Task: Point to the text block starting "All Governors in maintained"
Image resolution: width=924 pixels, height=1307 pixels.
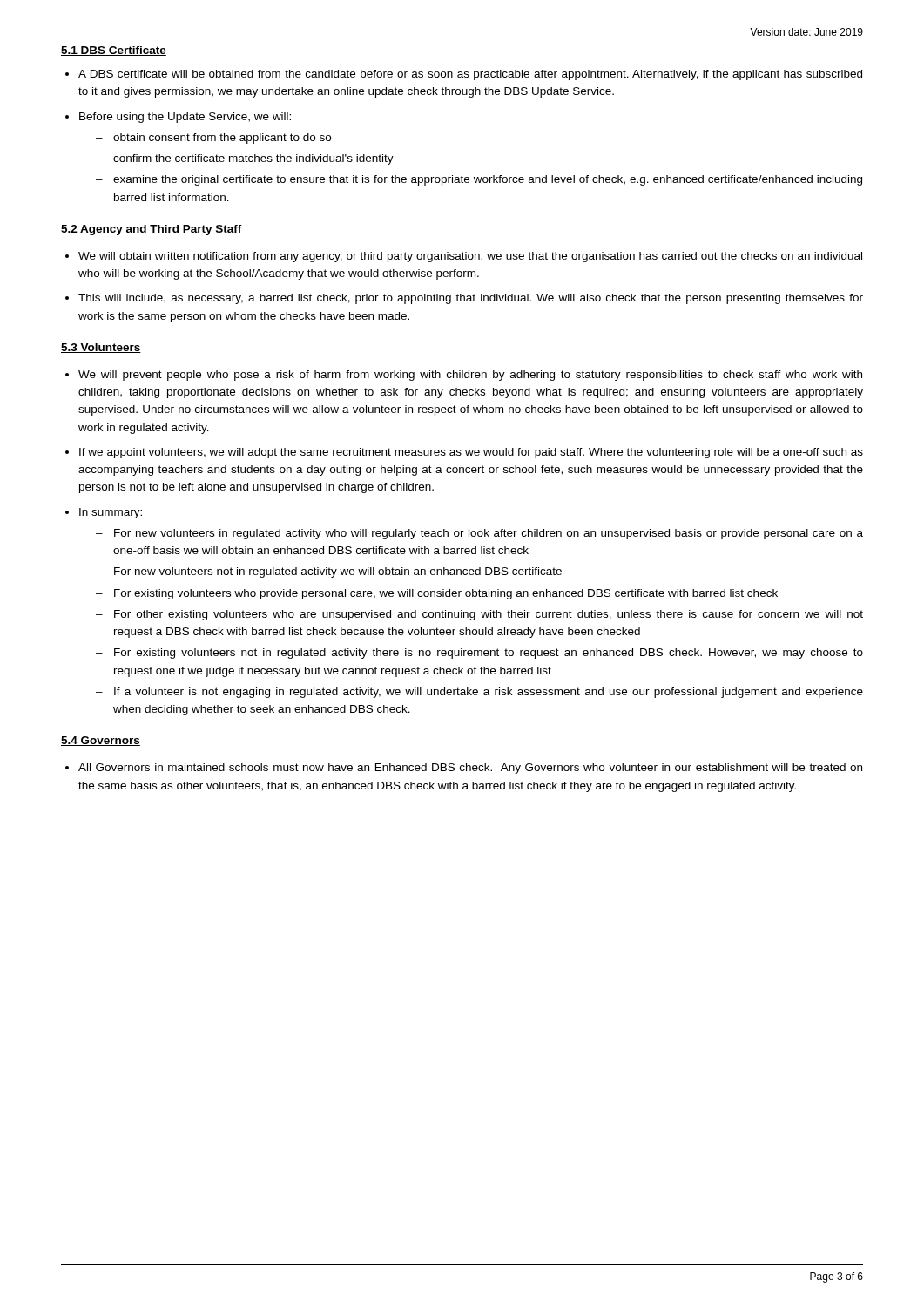Action: pyautogui.click(x=471, y=776)
